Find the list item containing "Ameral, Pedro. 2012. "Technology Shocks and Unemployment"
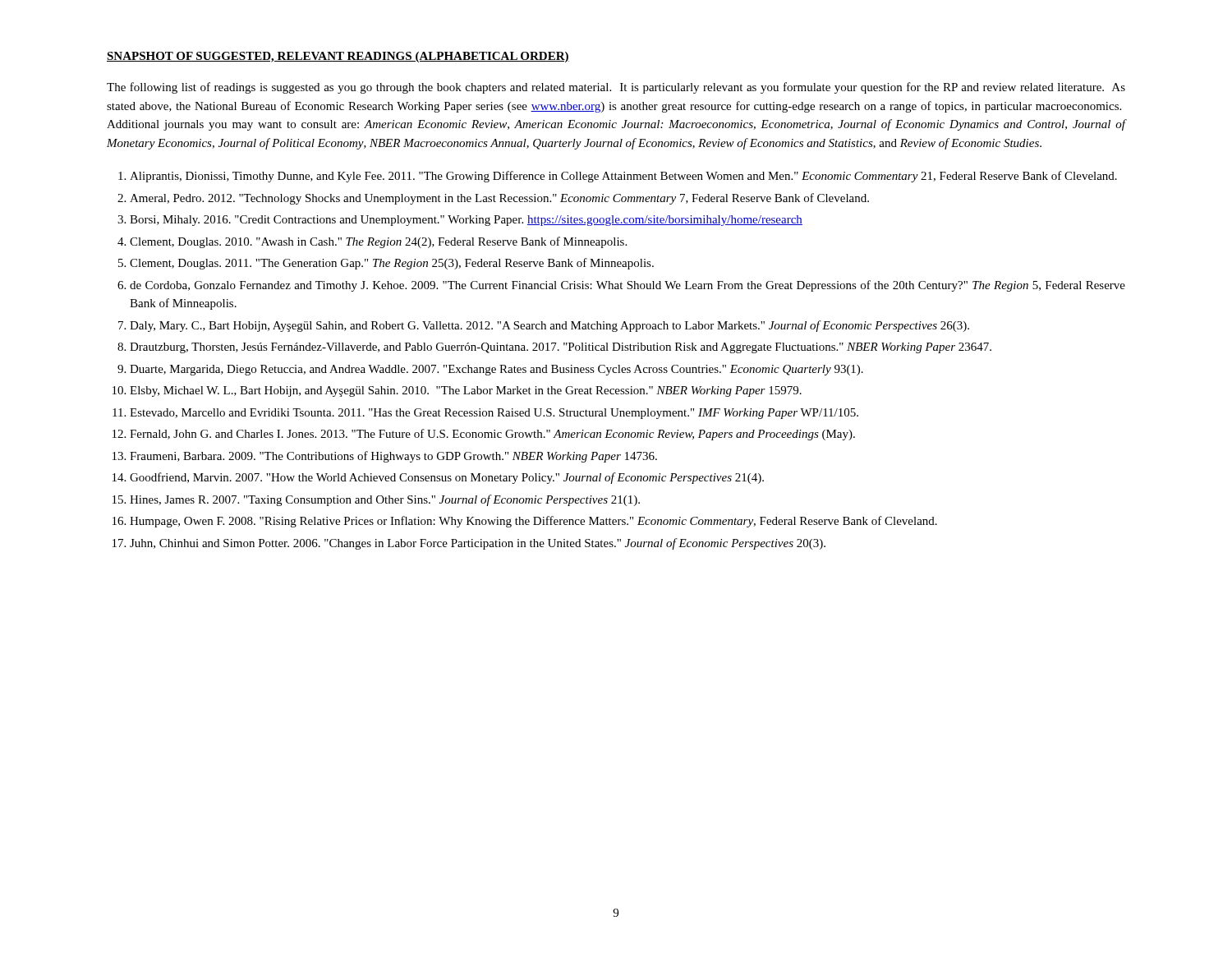Viewport: 1232px width, 953px height. coord(500,198)
